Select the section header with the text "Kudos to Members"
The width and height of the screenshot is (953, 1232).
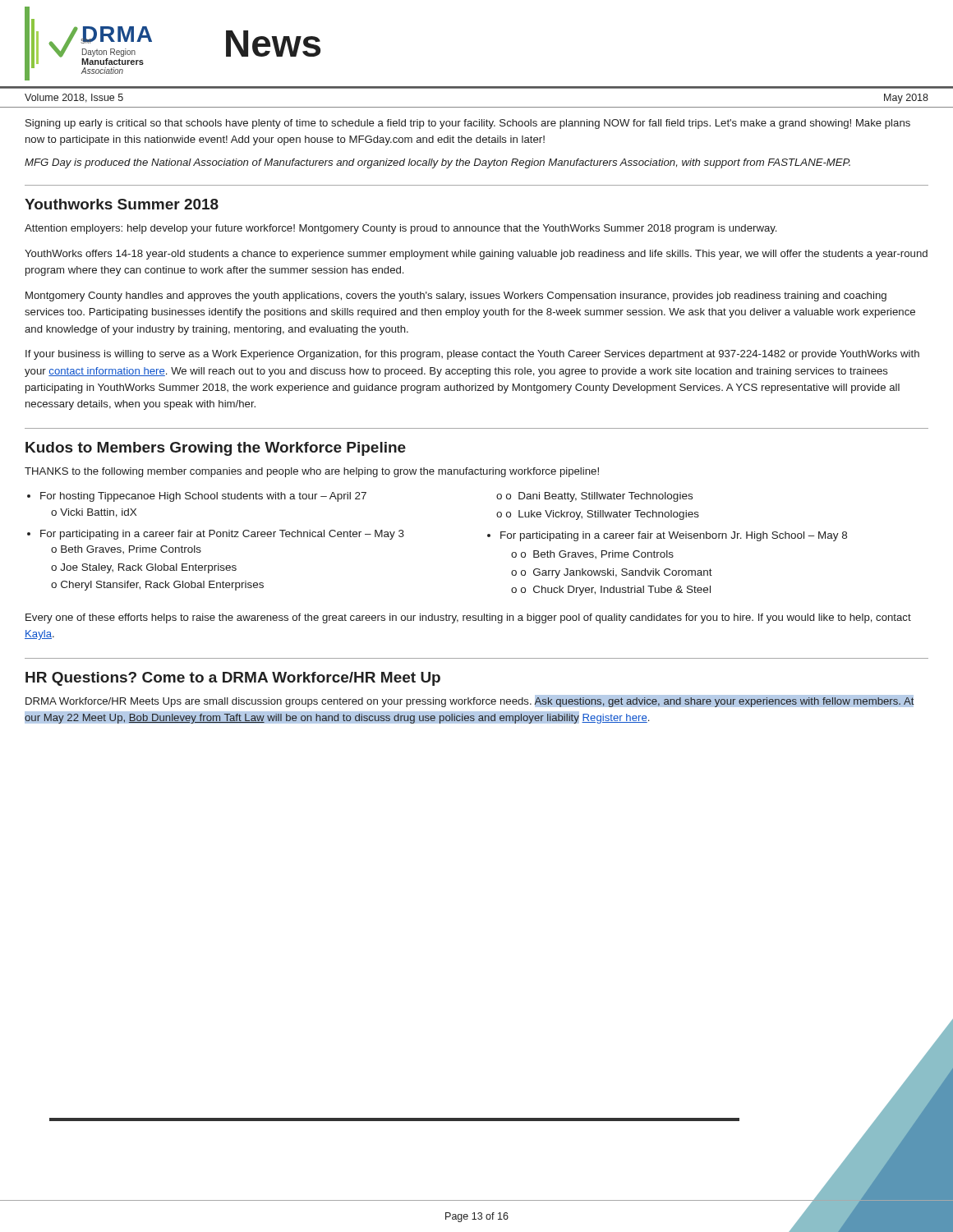(215, 447)
